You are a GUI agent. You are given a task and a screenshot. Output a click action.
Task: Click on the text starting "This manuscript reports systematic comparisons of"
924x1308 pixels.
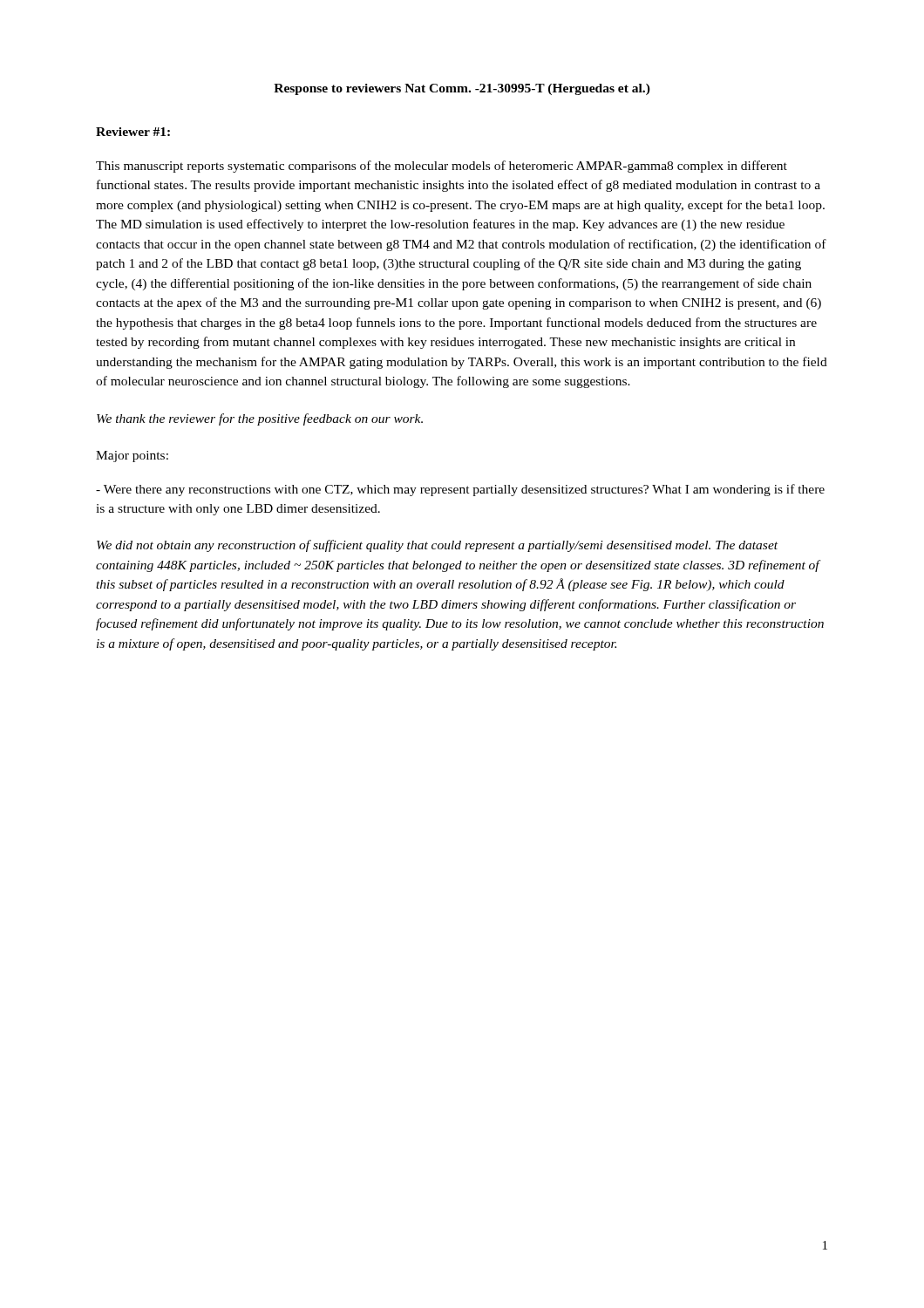461,273
